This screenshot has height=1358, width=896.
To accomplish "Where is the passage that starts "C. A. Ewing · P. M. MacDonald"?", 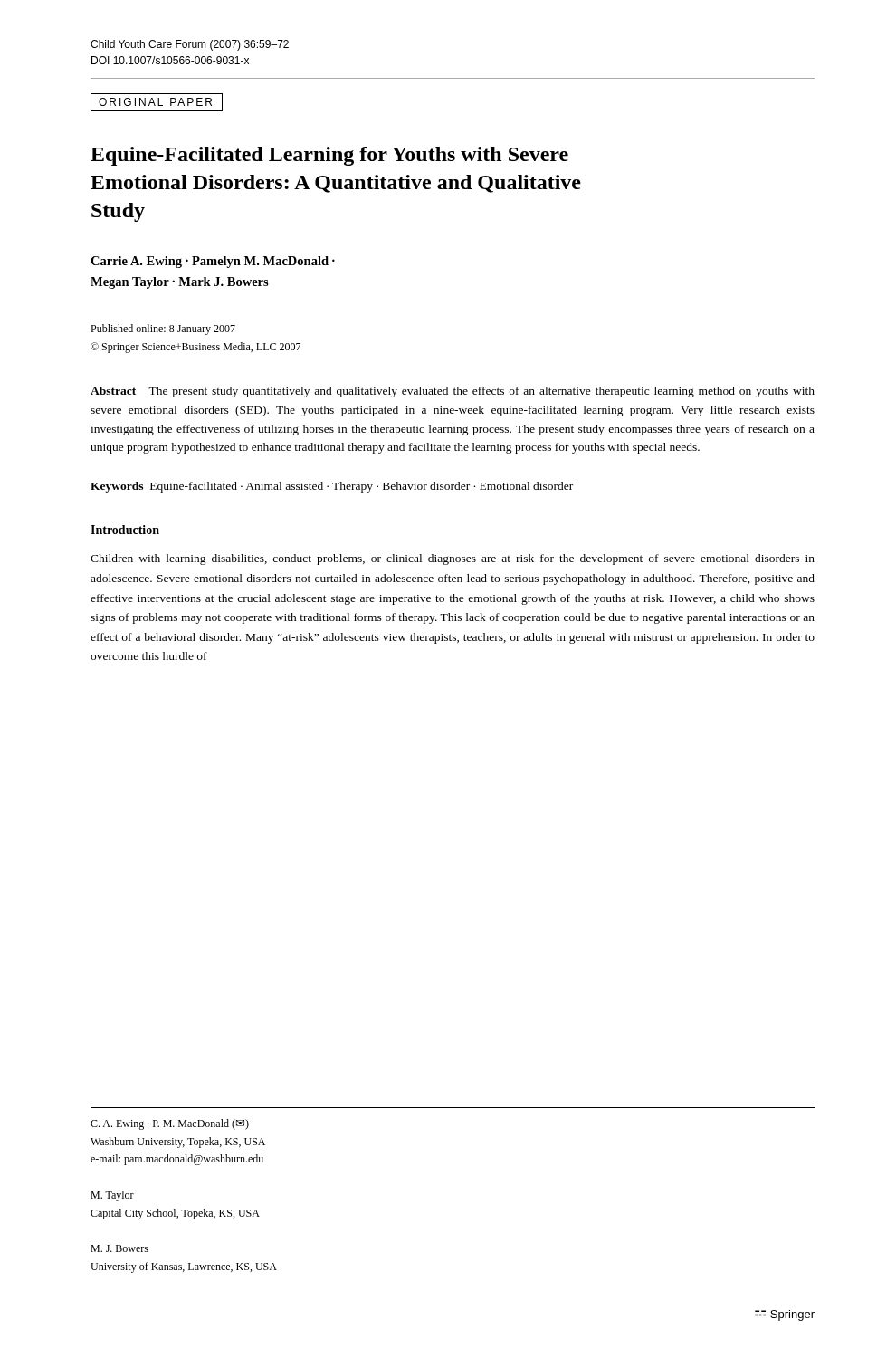I will 170,1124.
